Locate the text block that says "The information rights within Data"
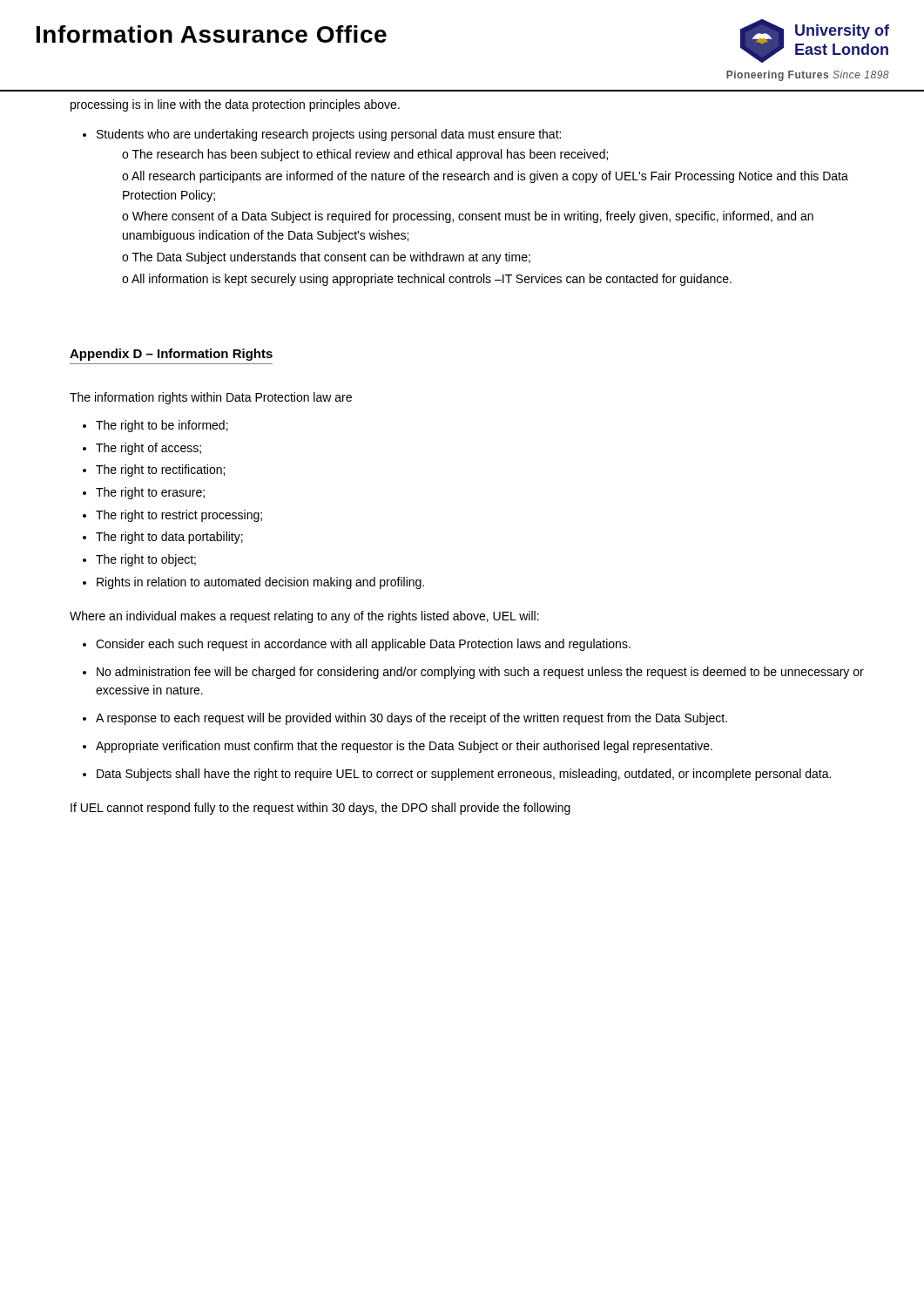Screen dimensions: 1307x924 (211, 398)
